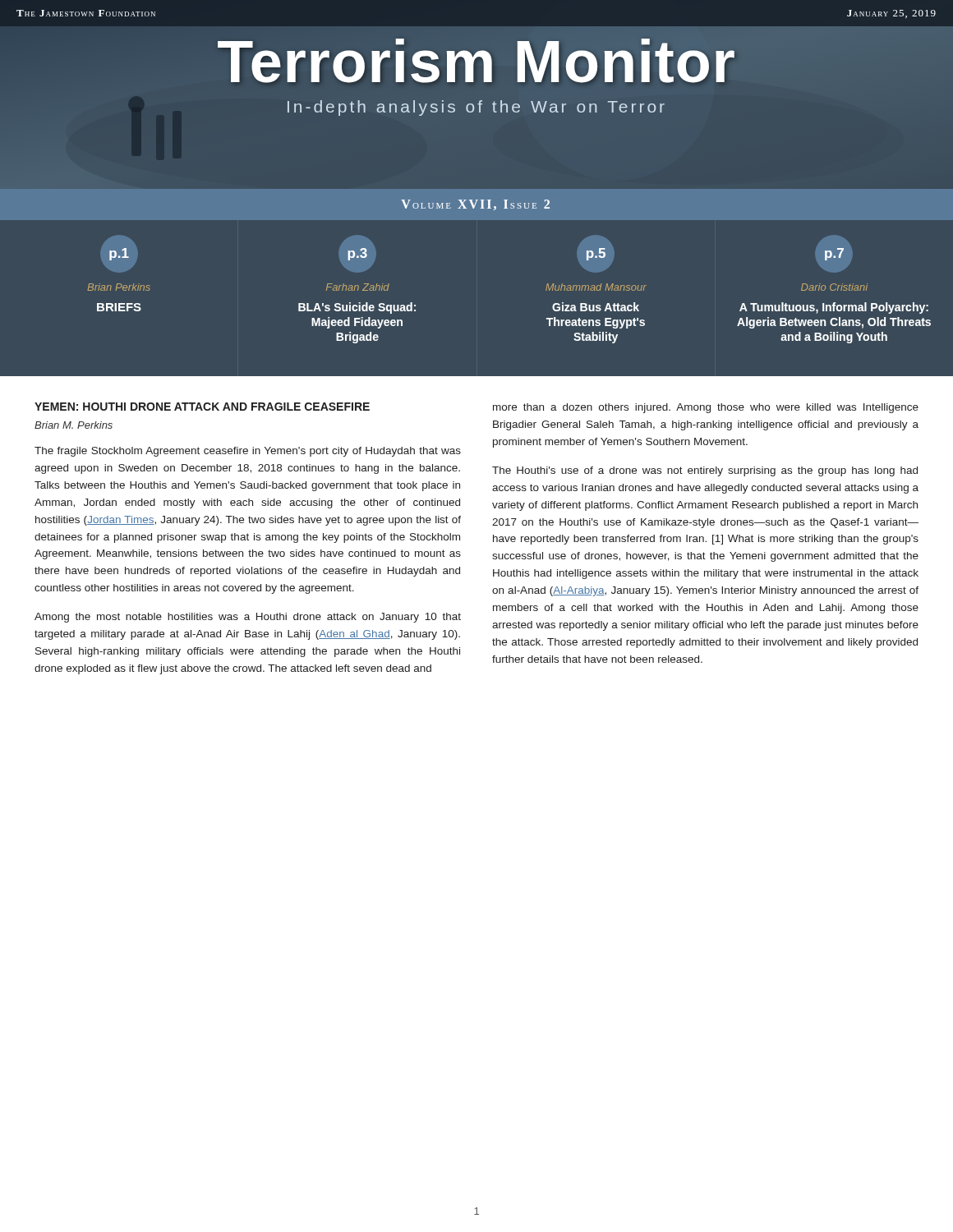Image resolution: width=953 pixels, height=1232 pixels.
Task: Find the title on this page that starts "Terrorism Monitor In-depth analysis of the War on"
Action: click(476, 74)
